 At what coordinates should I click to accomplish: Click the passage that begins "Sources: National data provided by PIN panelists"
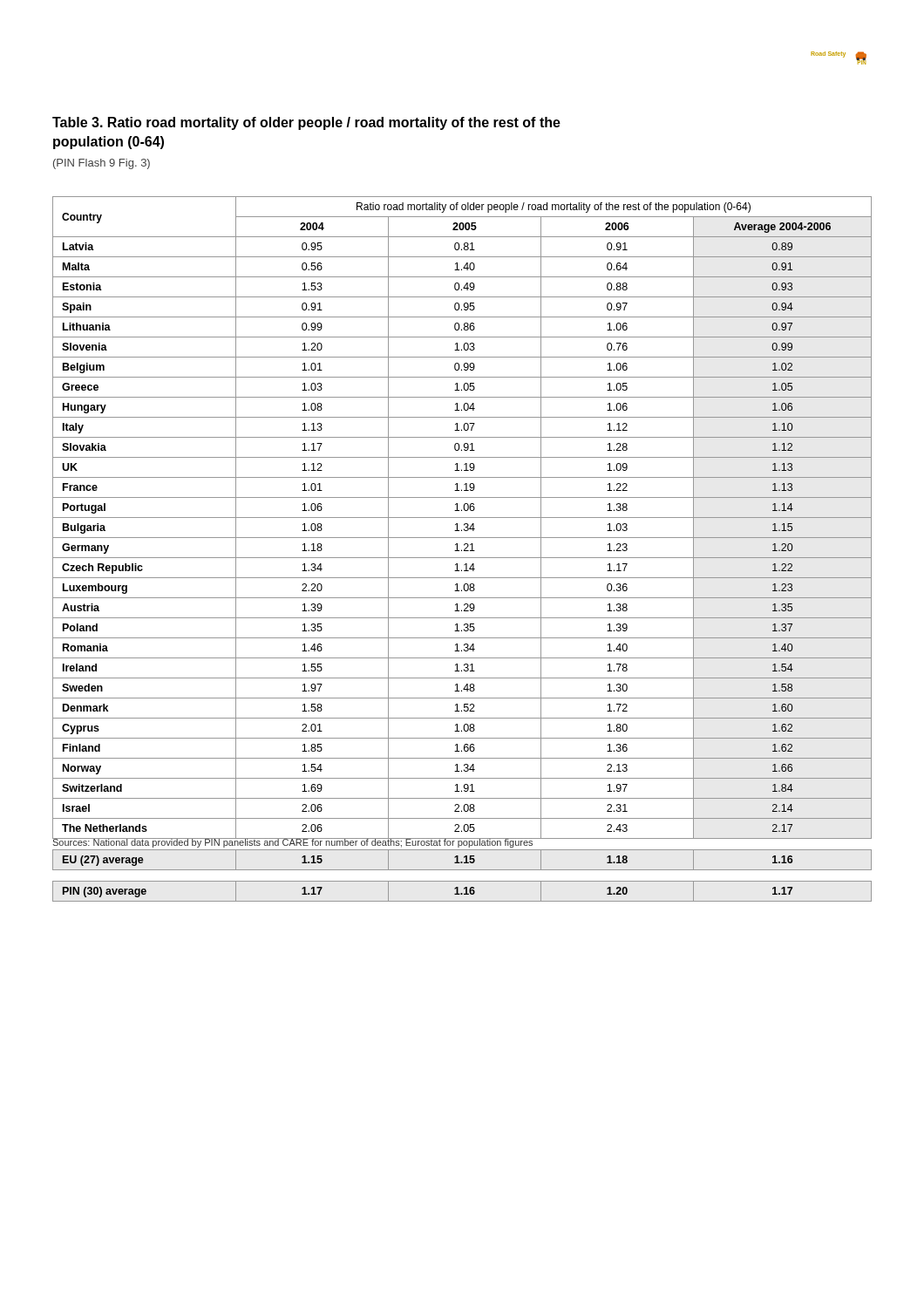point(293,842)
